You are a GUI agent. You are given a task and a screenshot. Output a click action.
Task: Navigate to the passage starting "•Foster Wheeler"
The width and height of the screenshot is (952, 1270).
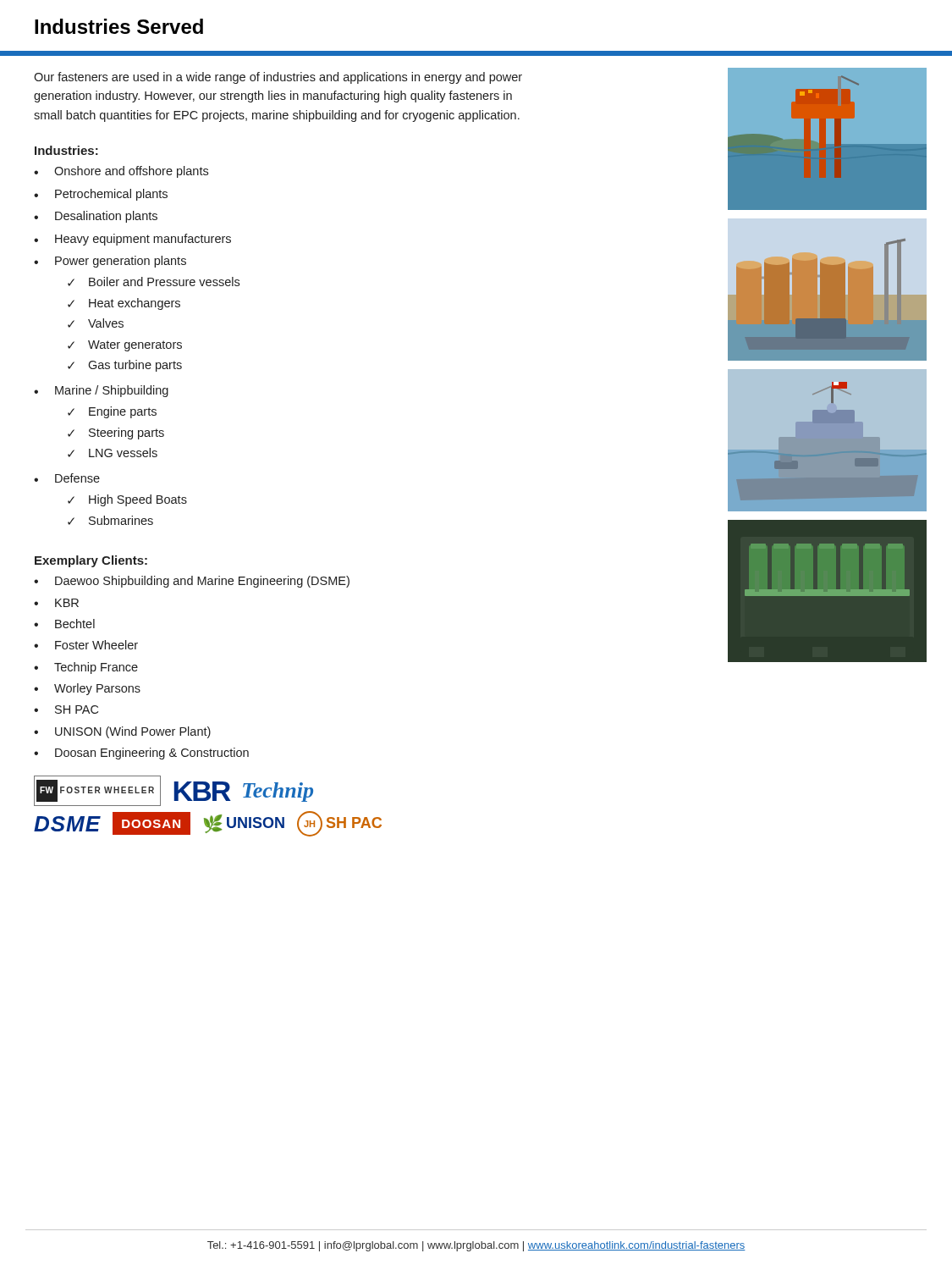pos(86,646)
